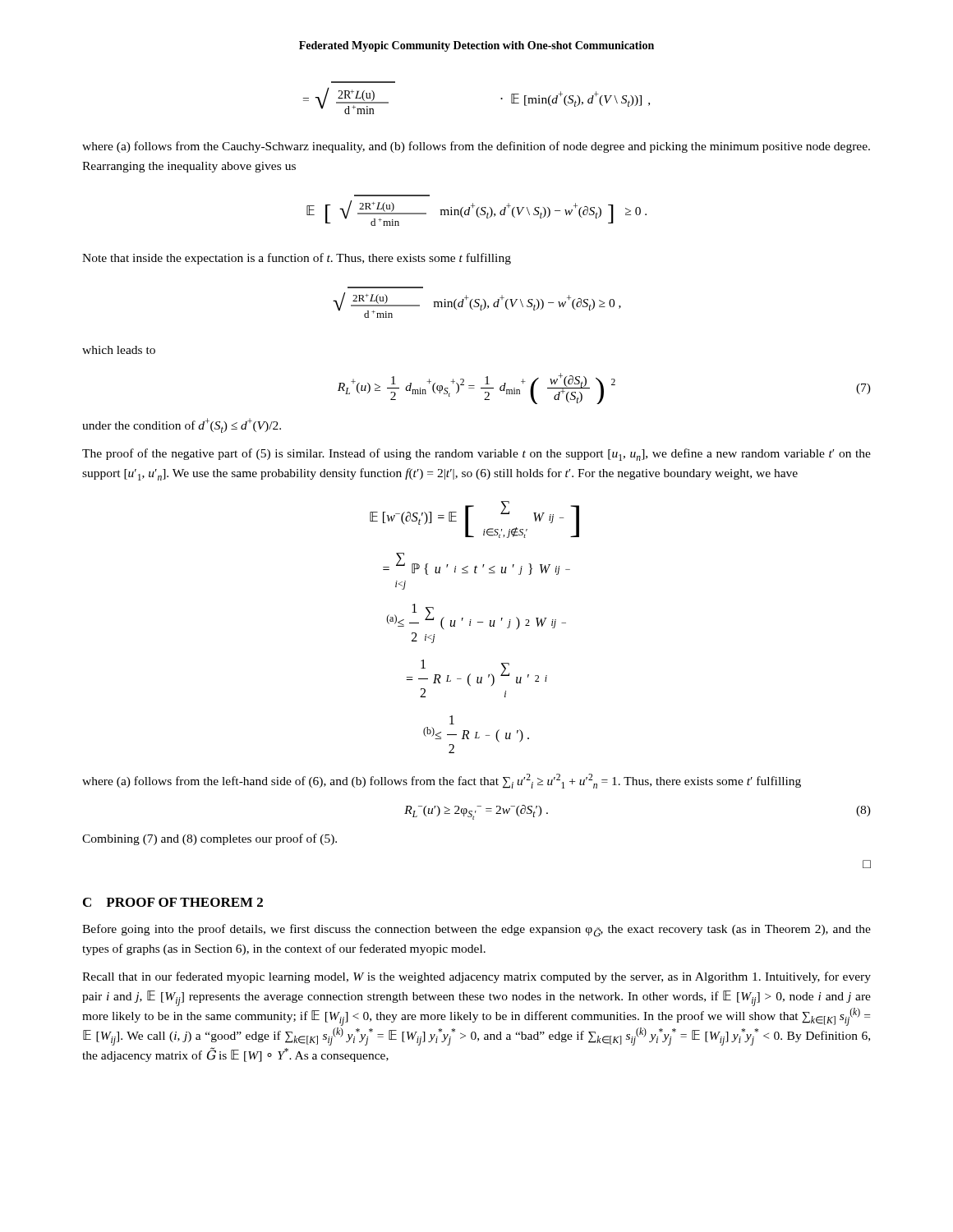Where is the passage that starts "where (a) follows from the left-hand"?
953x1232 pixels.
coord(476,781)
